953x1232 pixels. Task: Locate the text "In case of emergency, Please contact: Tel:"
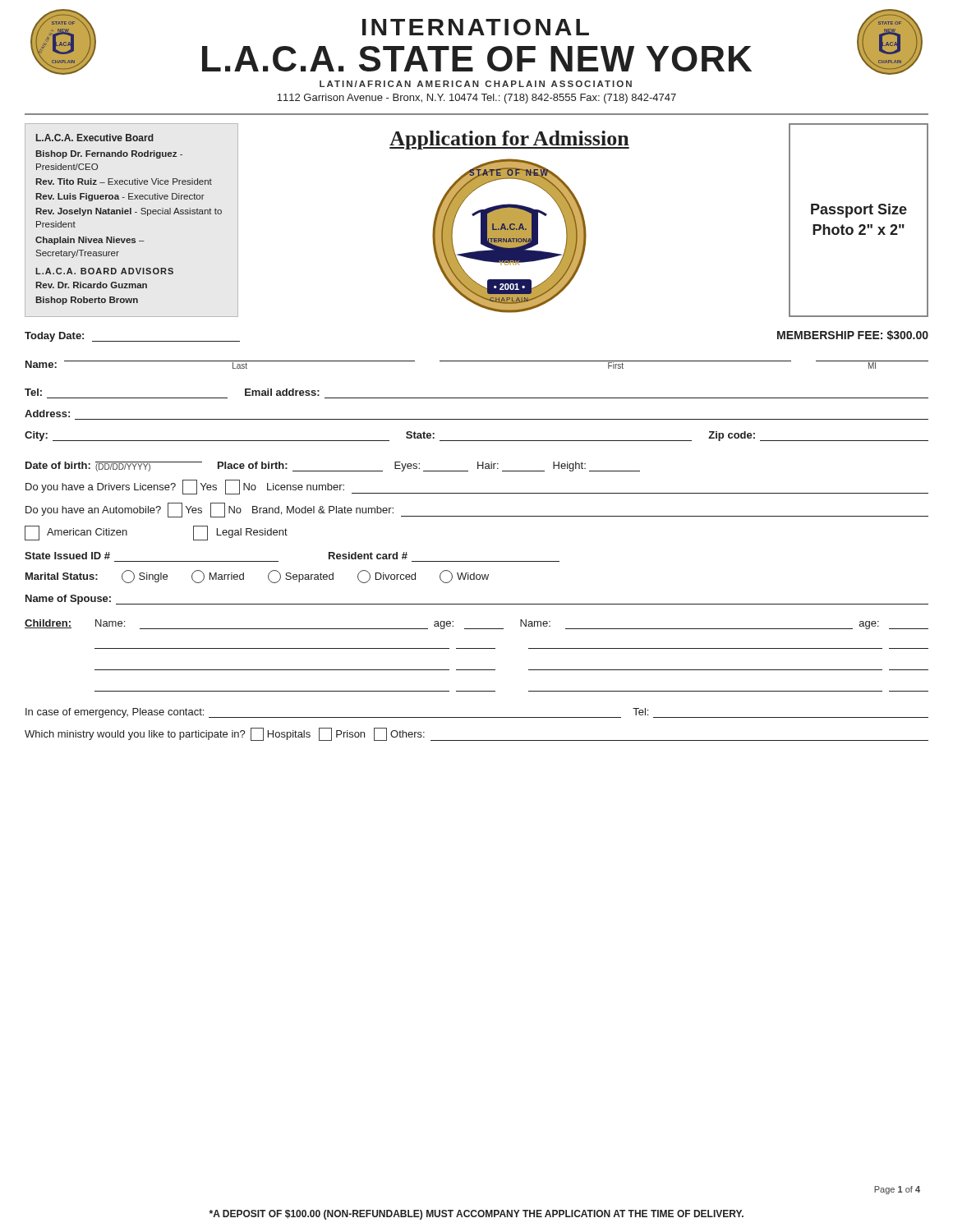coord(476,711)
